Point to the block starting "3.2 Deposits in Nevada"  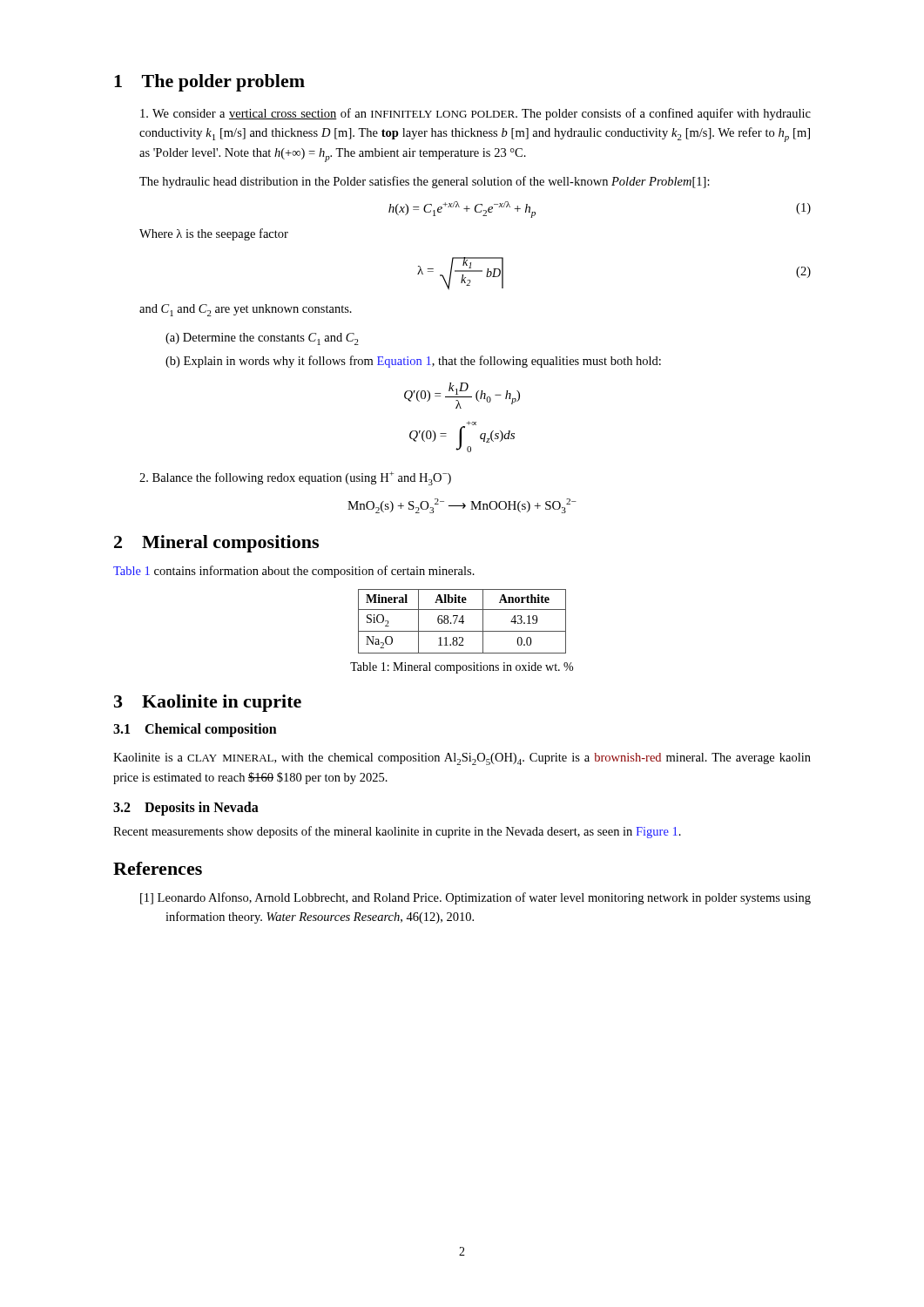coord(186,809)
